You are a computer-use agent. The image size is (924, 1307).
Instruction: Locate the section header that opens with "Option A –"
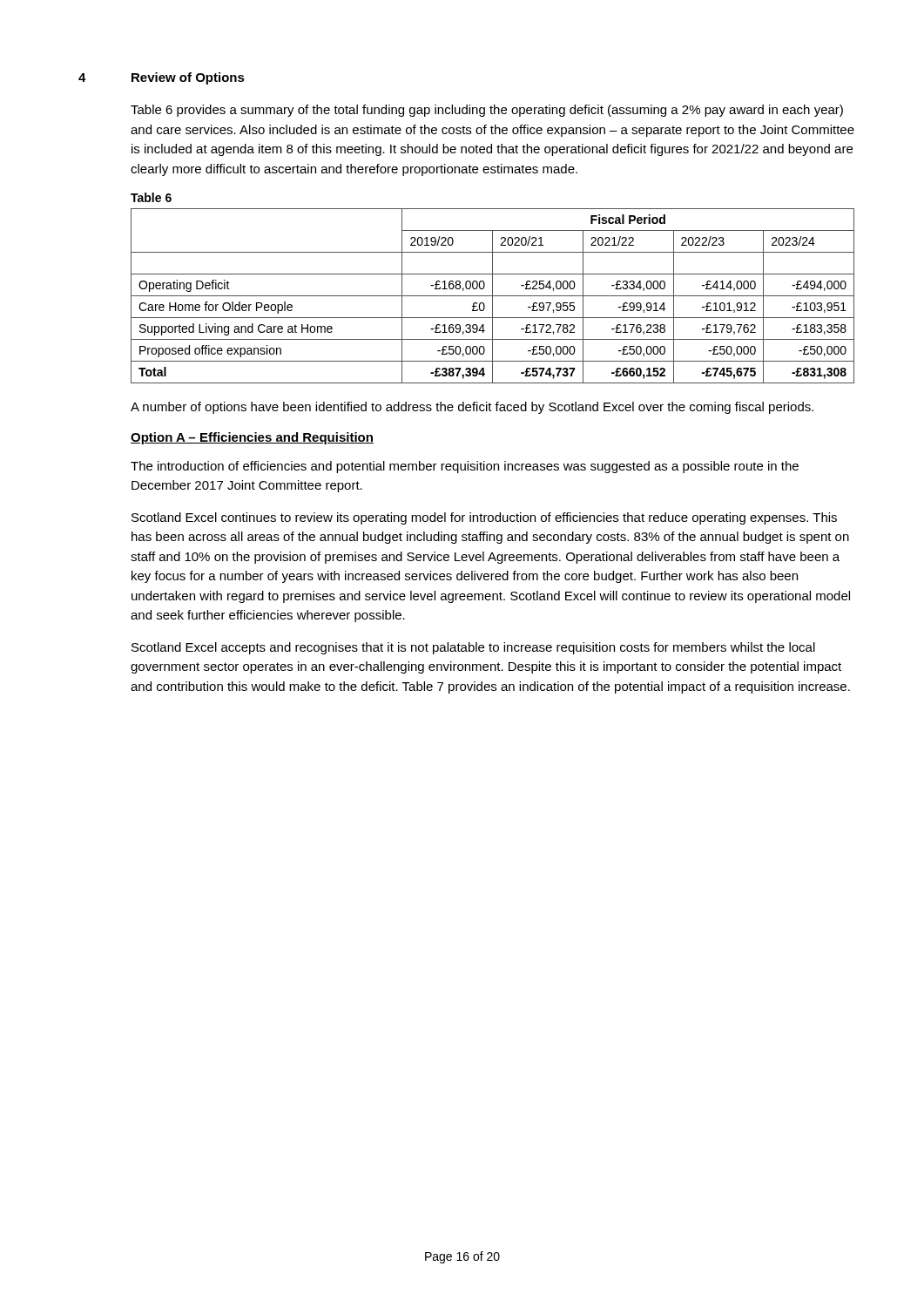(x=252, y=437)
